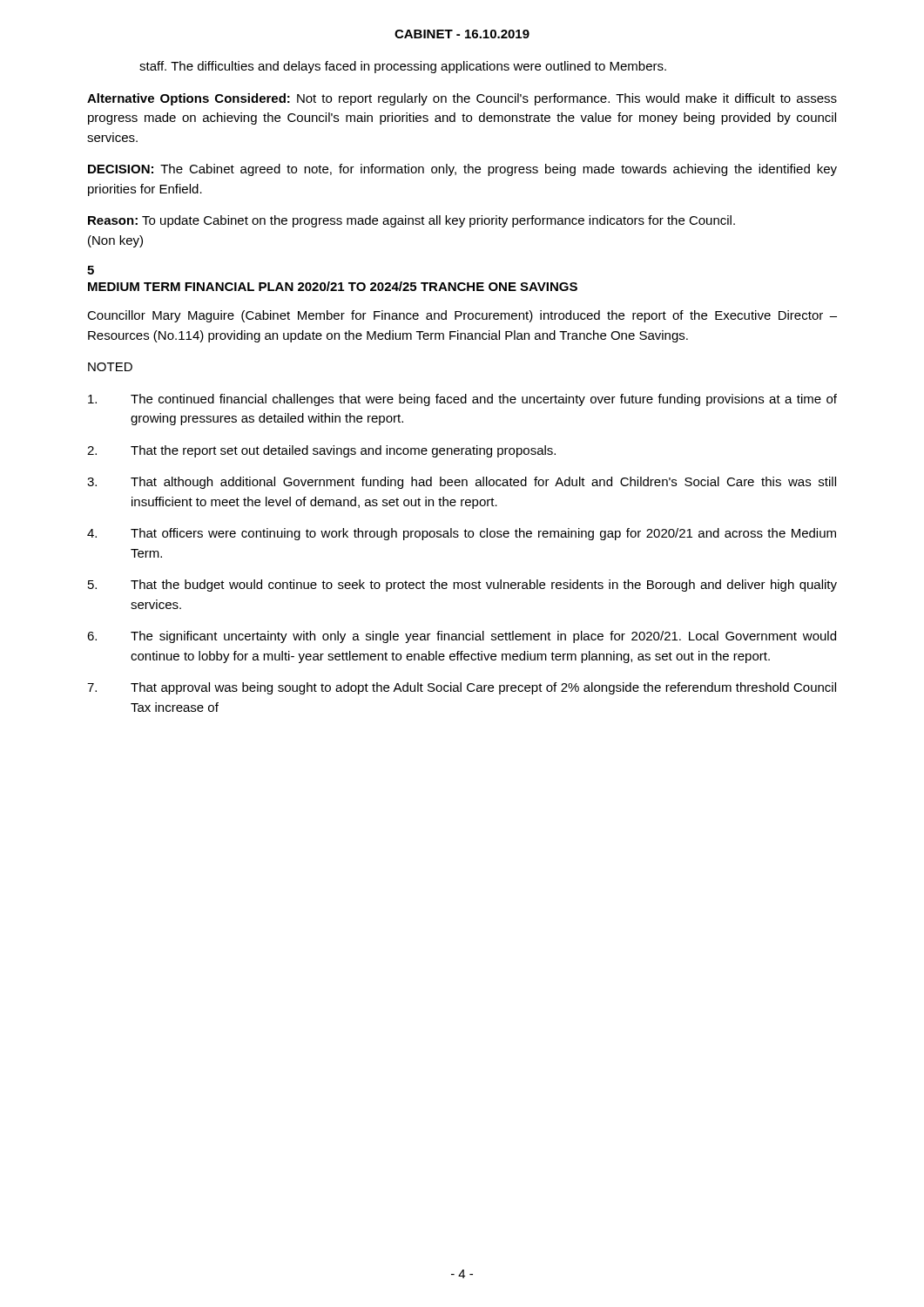
Task: Find the list item containing "3. That although additional Government funding had been"
Action: (x=462, y=492)
